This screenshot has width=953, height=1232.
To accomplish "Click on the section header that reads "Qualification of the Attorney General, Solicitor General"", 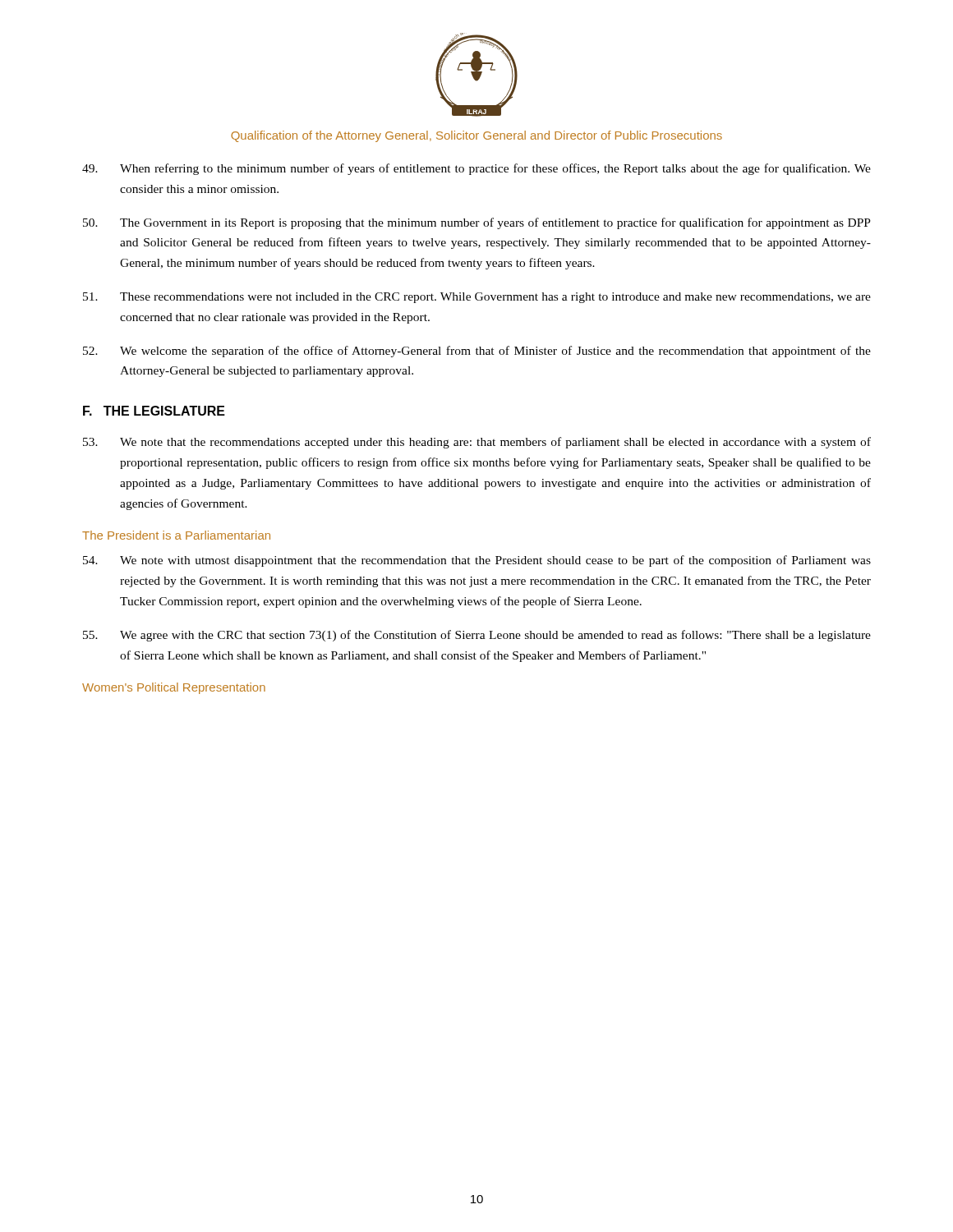I will (x=476, y=135).
